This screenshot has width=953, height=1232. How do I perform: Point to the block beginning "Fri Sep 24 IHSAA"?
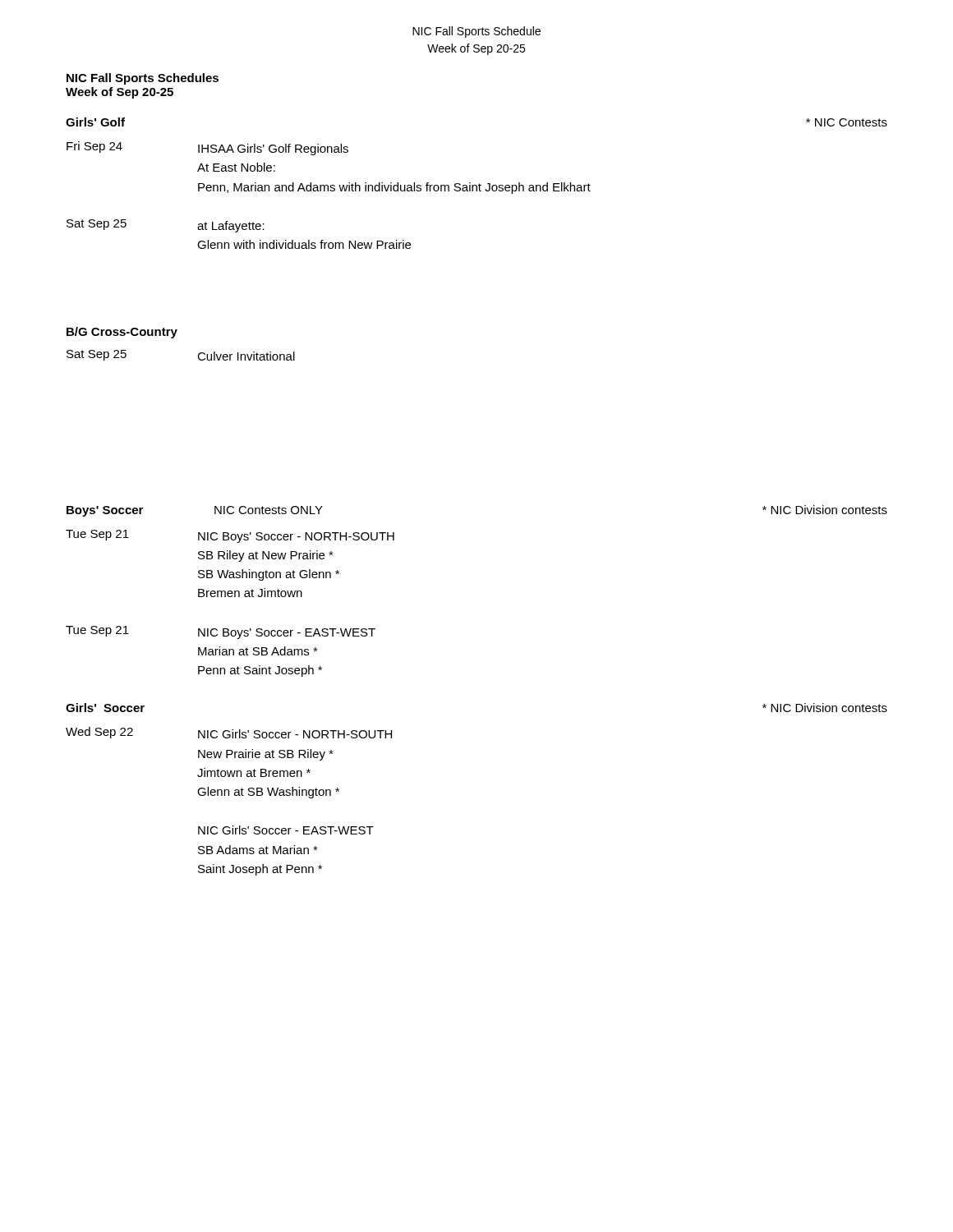tap(207, 148)
